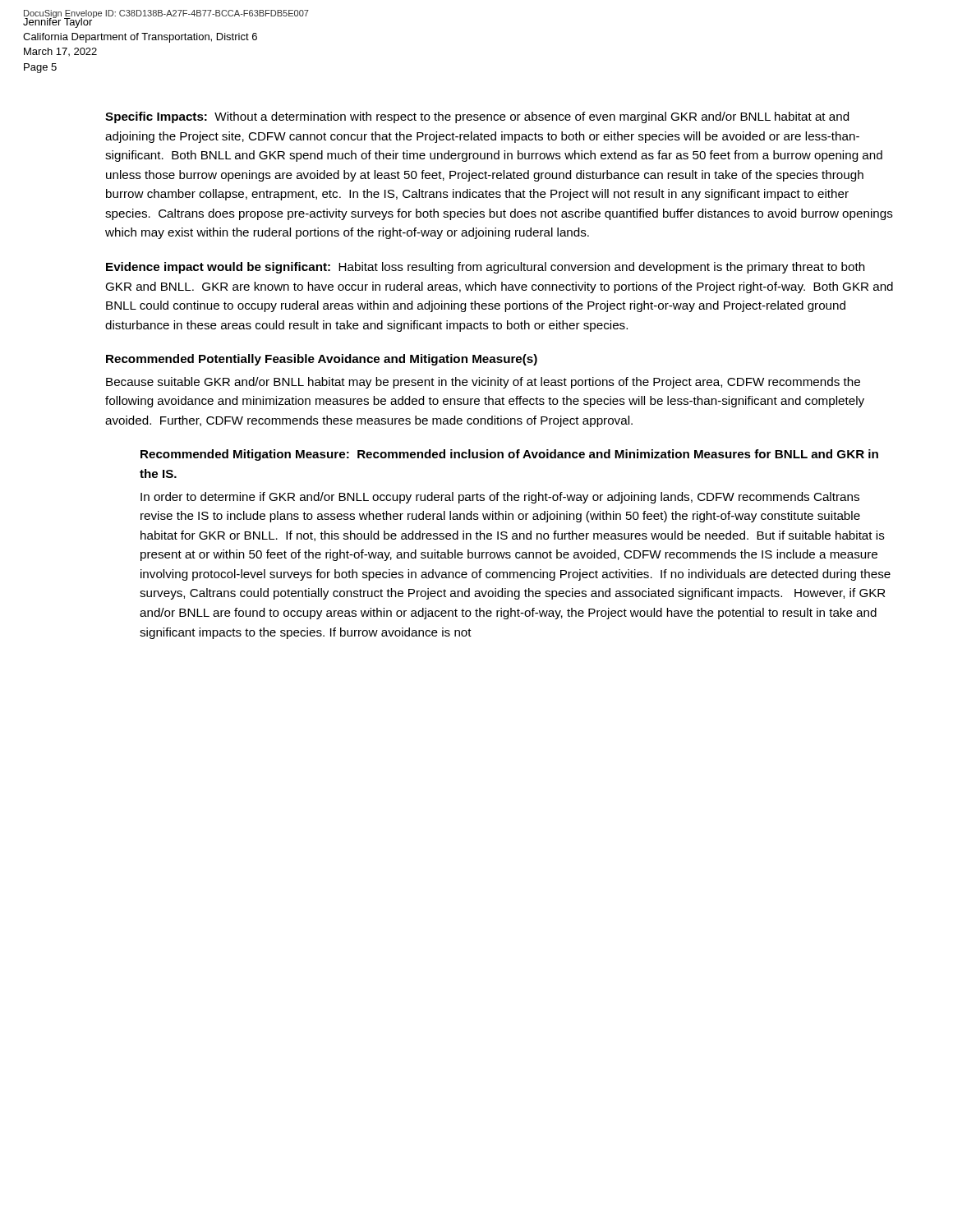The image size is (953, 1232).
Task: Point to the region starting "Evidence impact would be significant:"
Action: pos(499,295)
